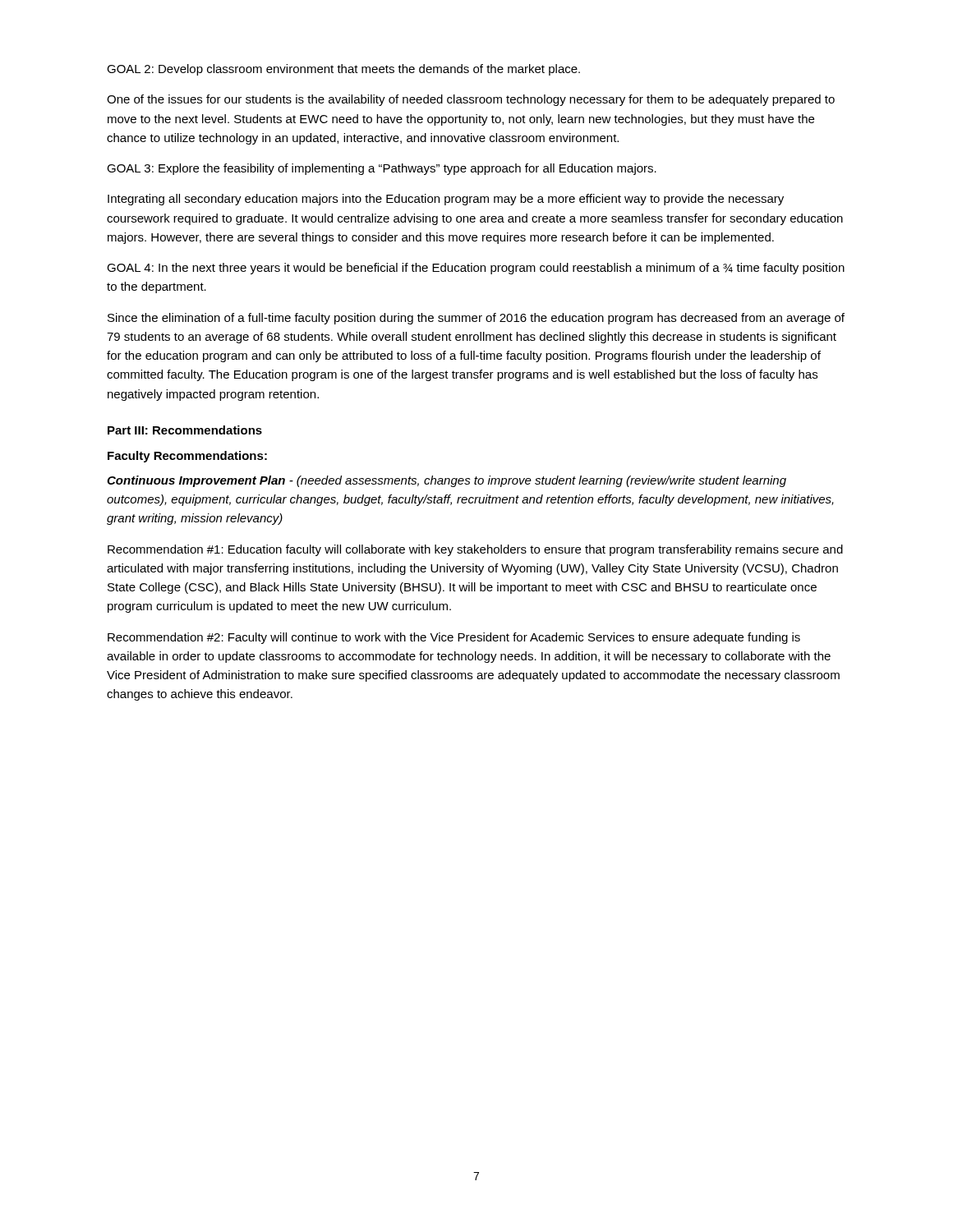Locate the block starting "GOAL 3: Explore the"
Viewport: 953px width, 1232px height.
click(x=382, y=168)
